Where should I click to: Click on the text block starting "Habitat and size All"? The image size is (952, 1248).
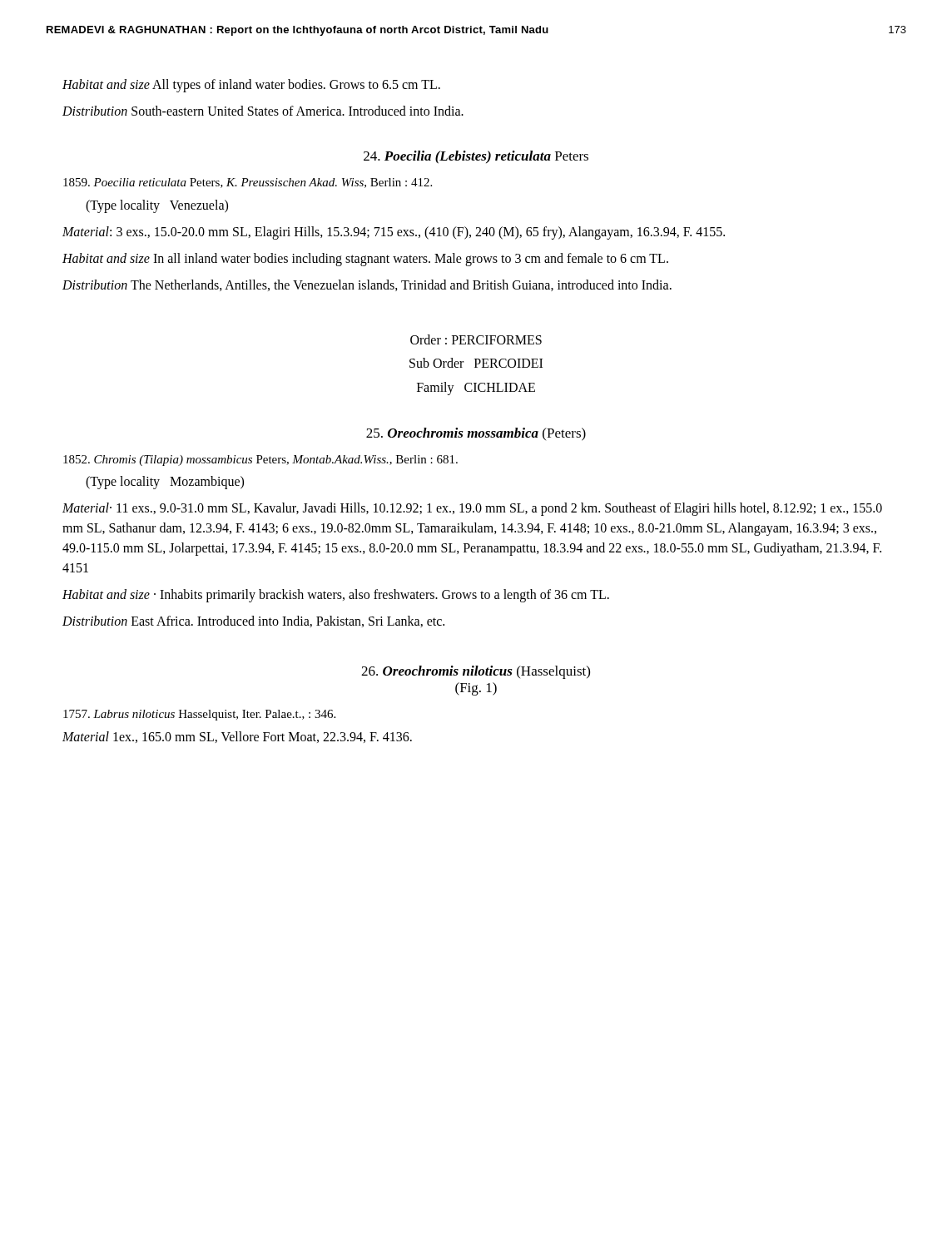[252, 84]
